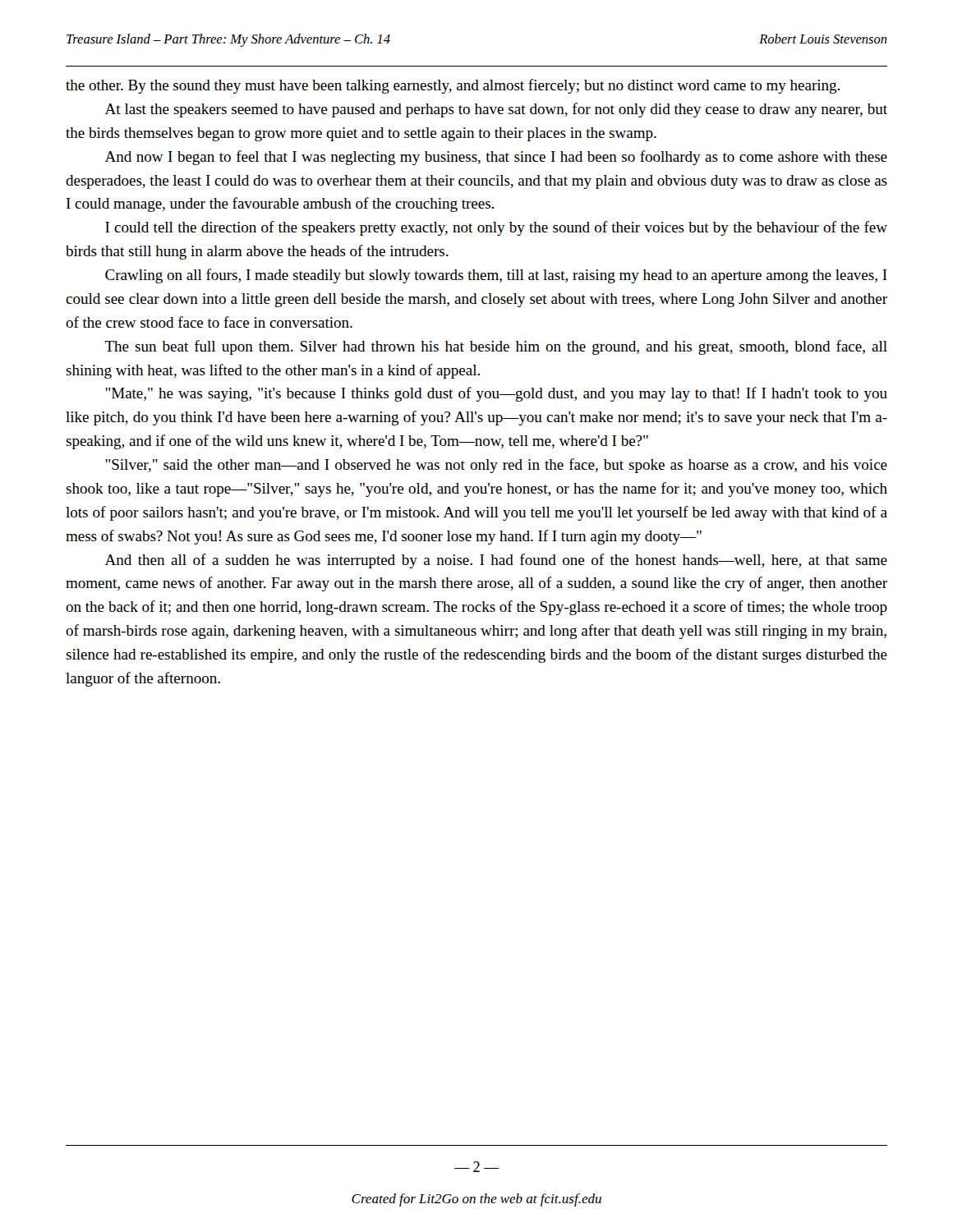Find the passage starting "the other. By the sound they"
The width and height of the screenshot is (953, 1232).
(476, 382)
